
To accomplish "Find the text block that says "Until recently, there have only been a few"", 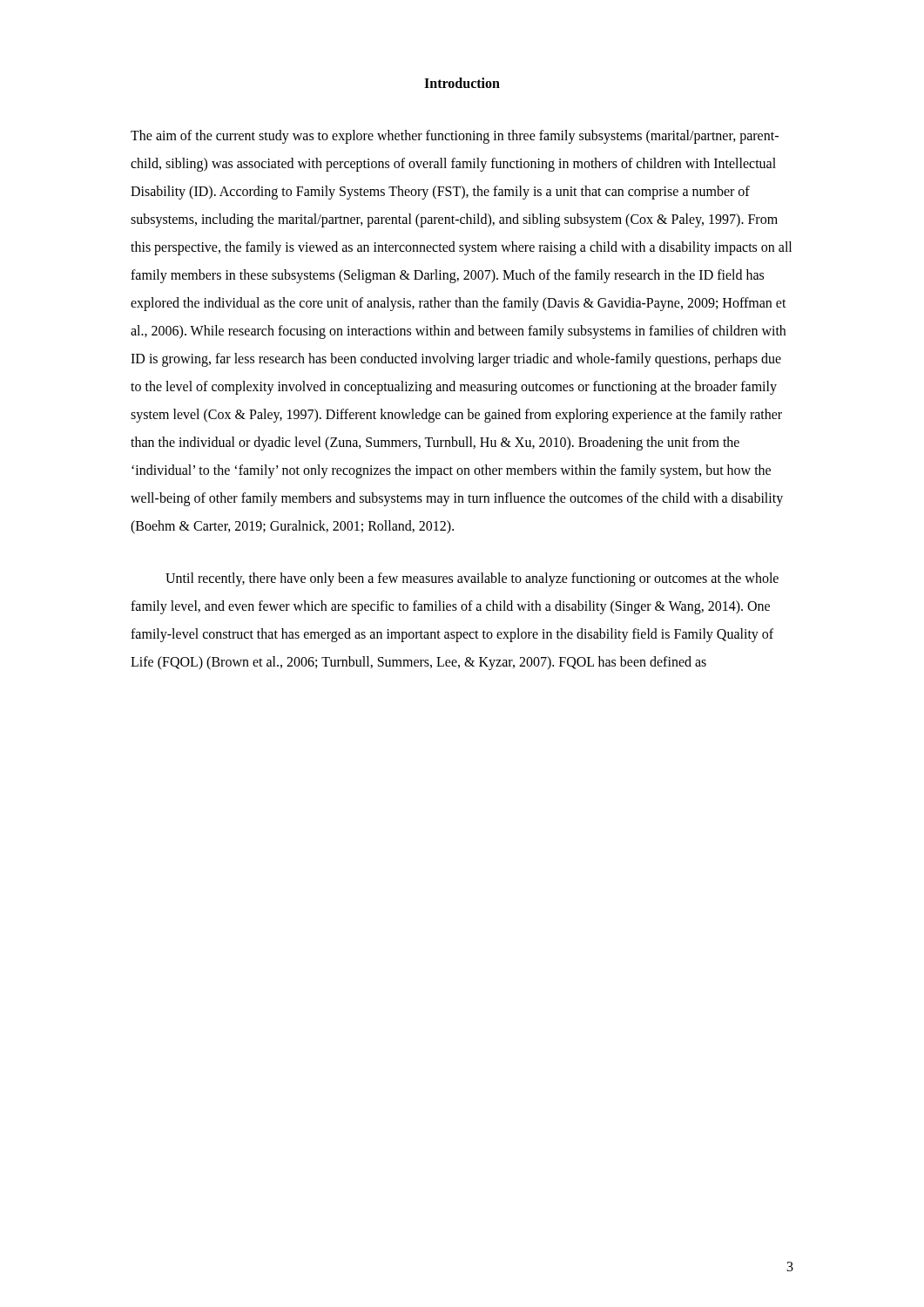I will (455, 620).
